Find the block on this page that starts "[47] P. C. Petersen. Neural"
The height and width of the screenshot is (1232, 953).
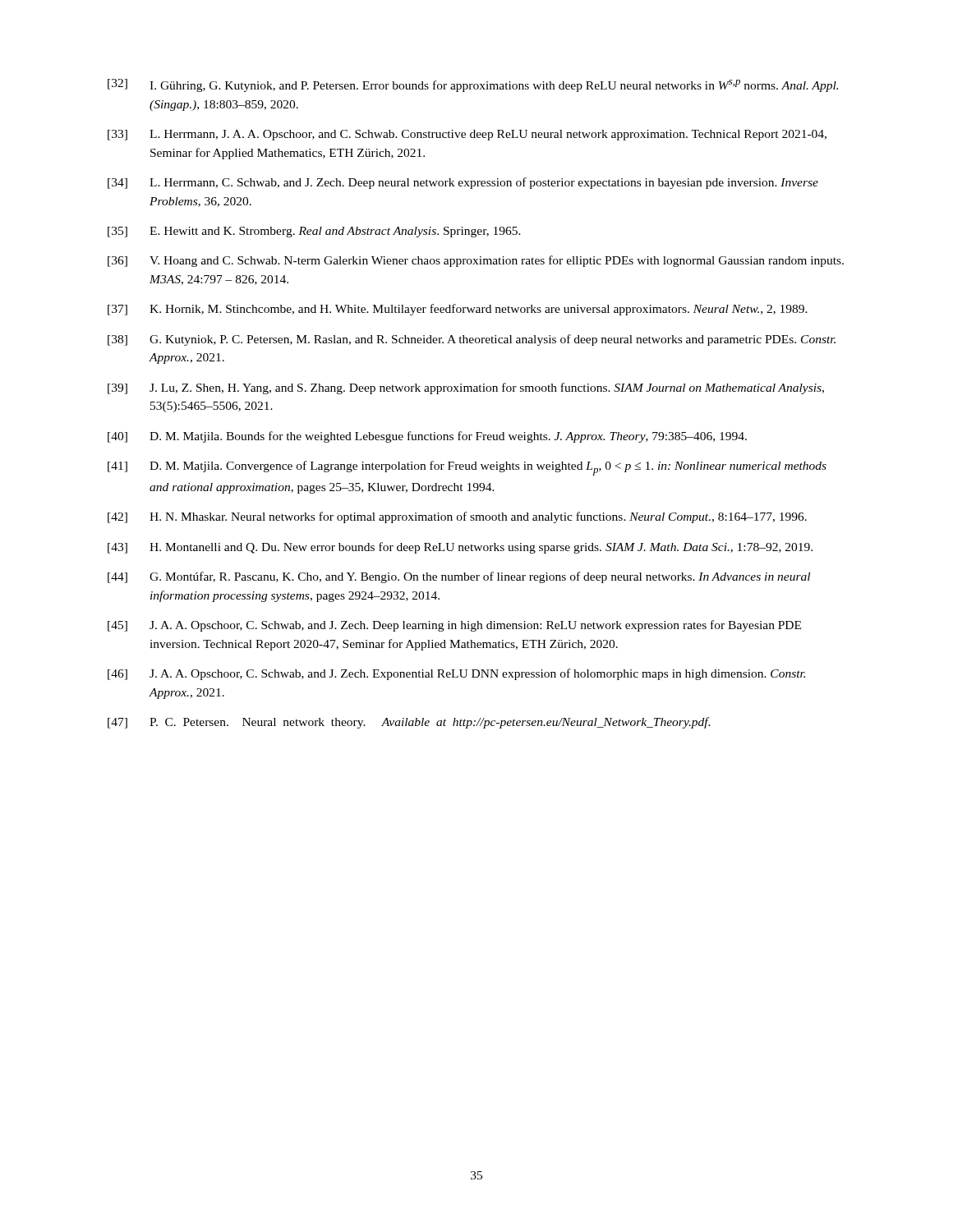[476, 722]
